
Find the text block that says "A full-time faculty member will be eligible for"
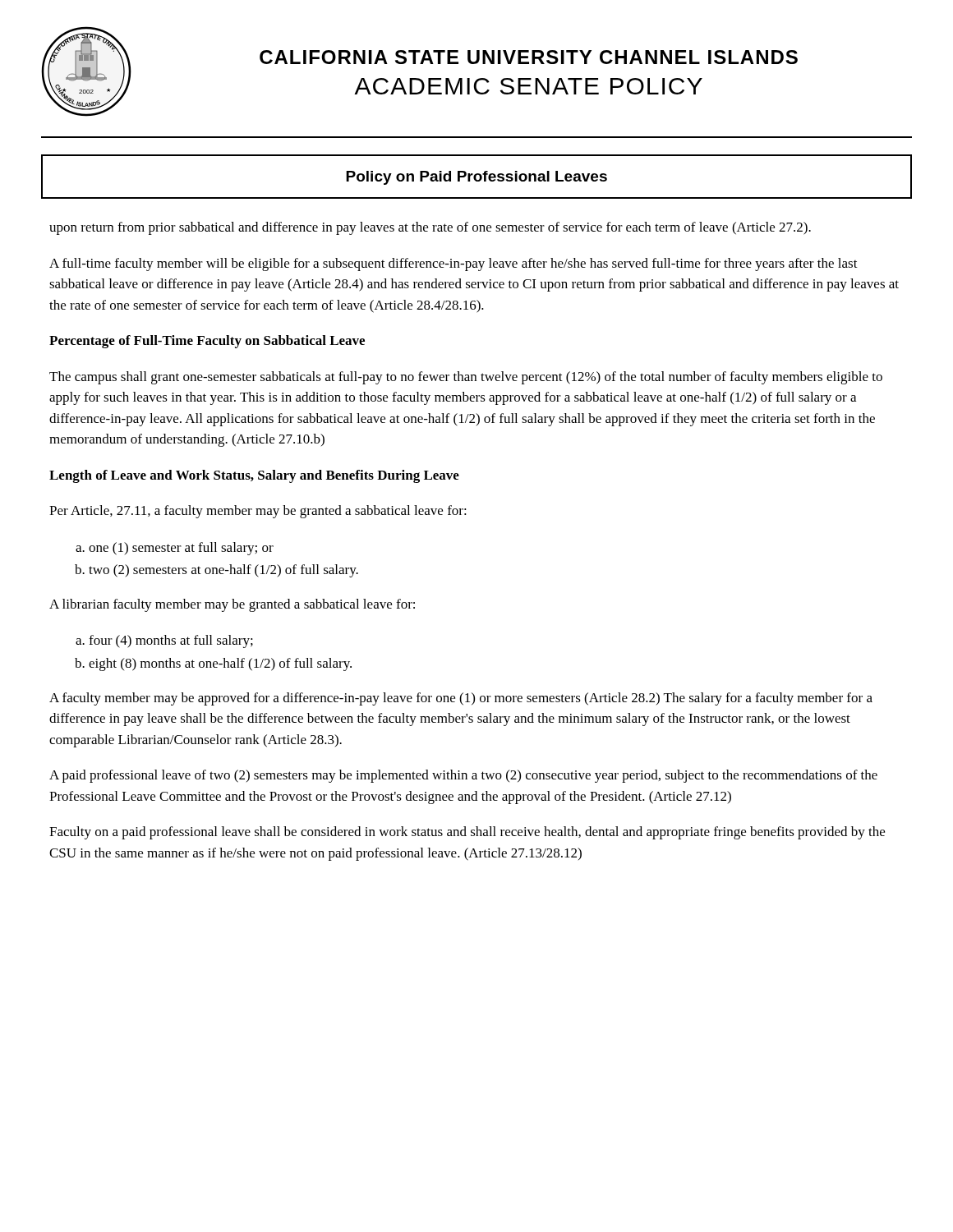[476, 284]
